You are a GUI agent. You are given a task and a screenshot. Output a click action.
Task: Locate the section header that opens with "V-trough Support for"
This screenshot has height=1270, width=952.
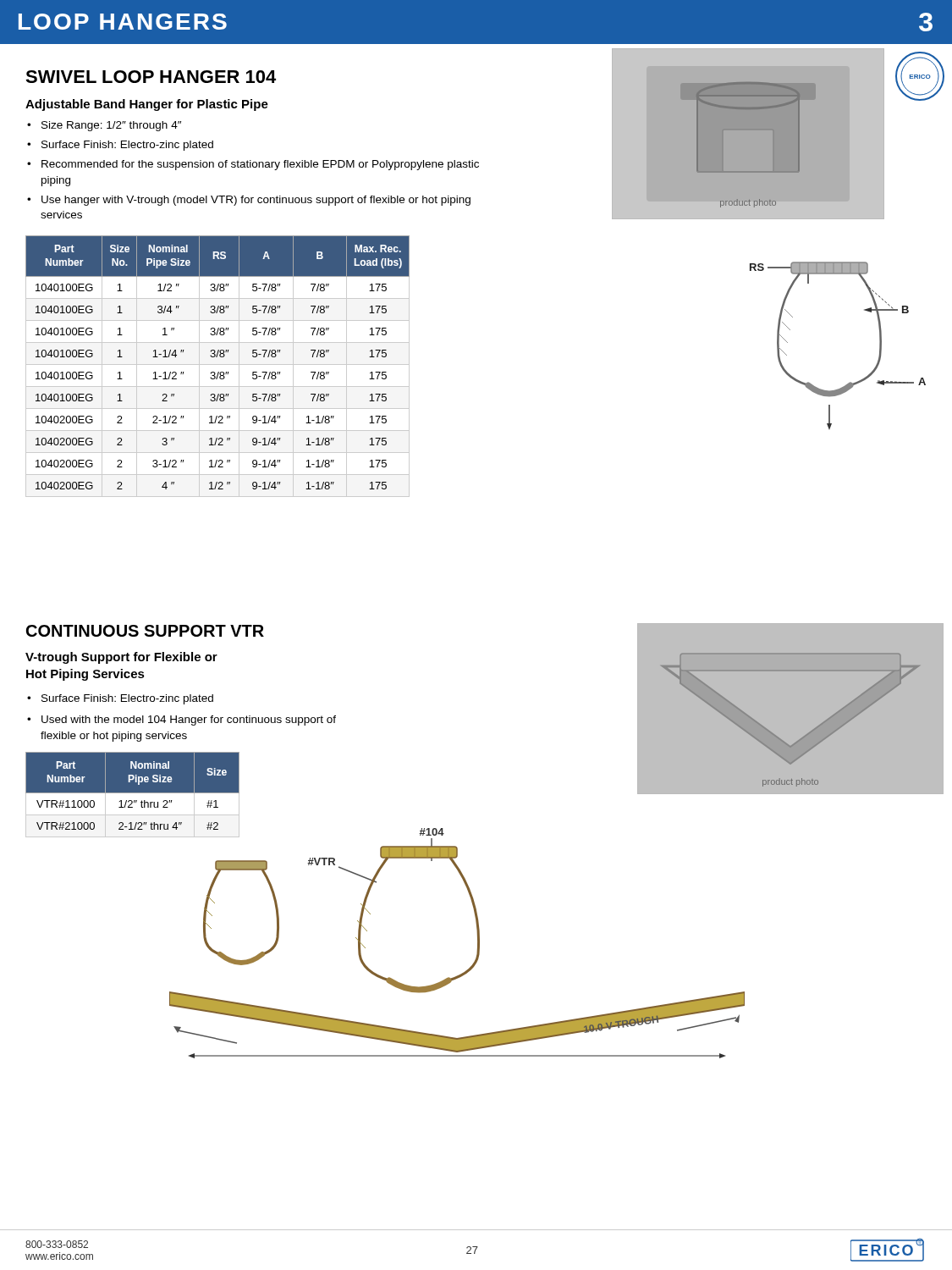pyautogui.click(x=121, y=665)
